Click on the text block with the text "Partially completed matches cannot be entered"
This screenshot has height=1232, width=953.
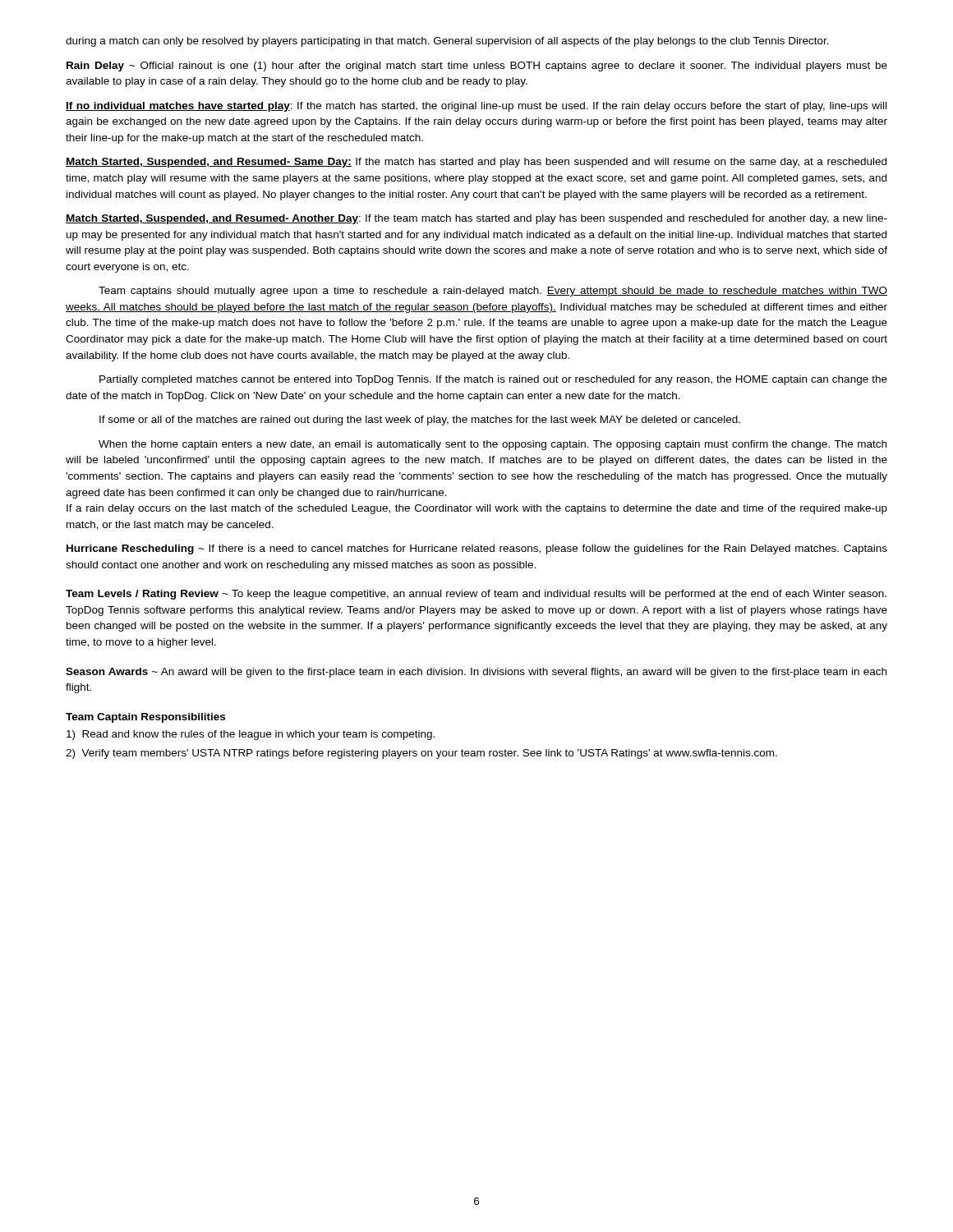tap(476, 387)
